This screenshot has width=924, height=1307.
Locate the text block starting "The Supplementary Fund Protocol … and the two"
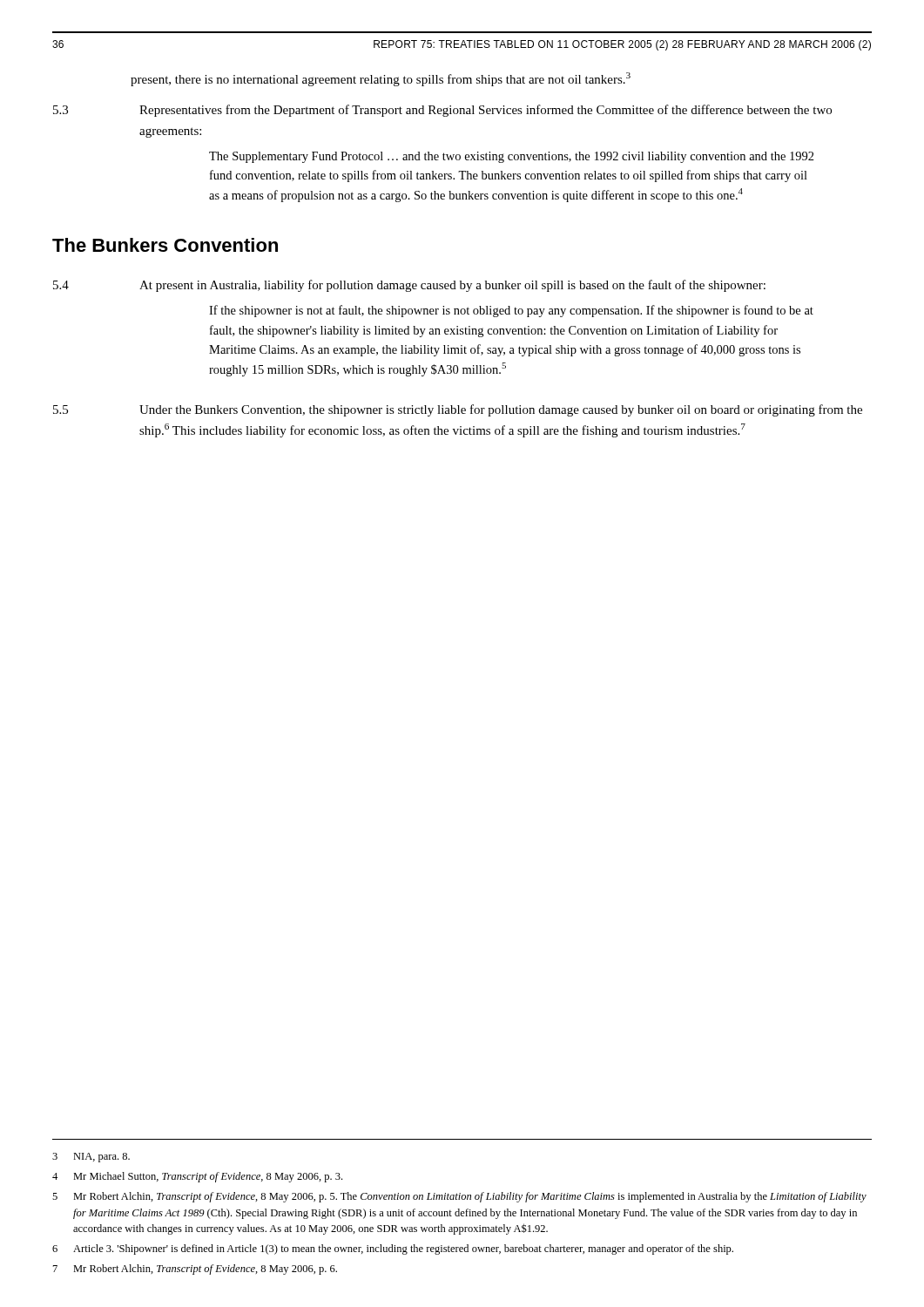point(512,175)
